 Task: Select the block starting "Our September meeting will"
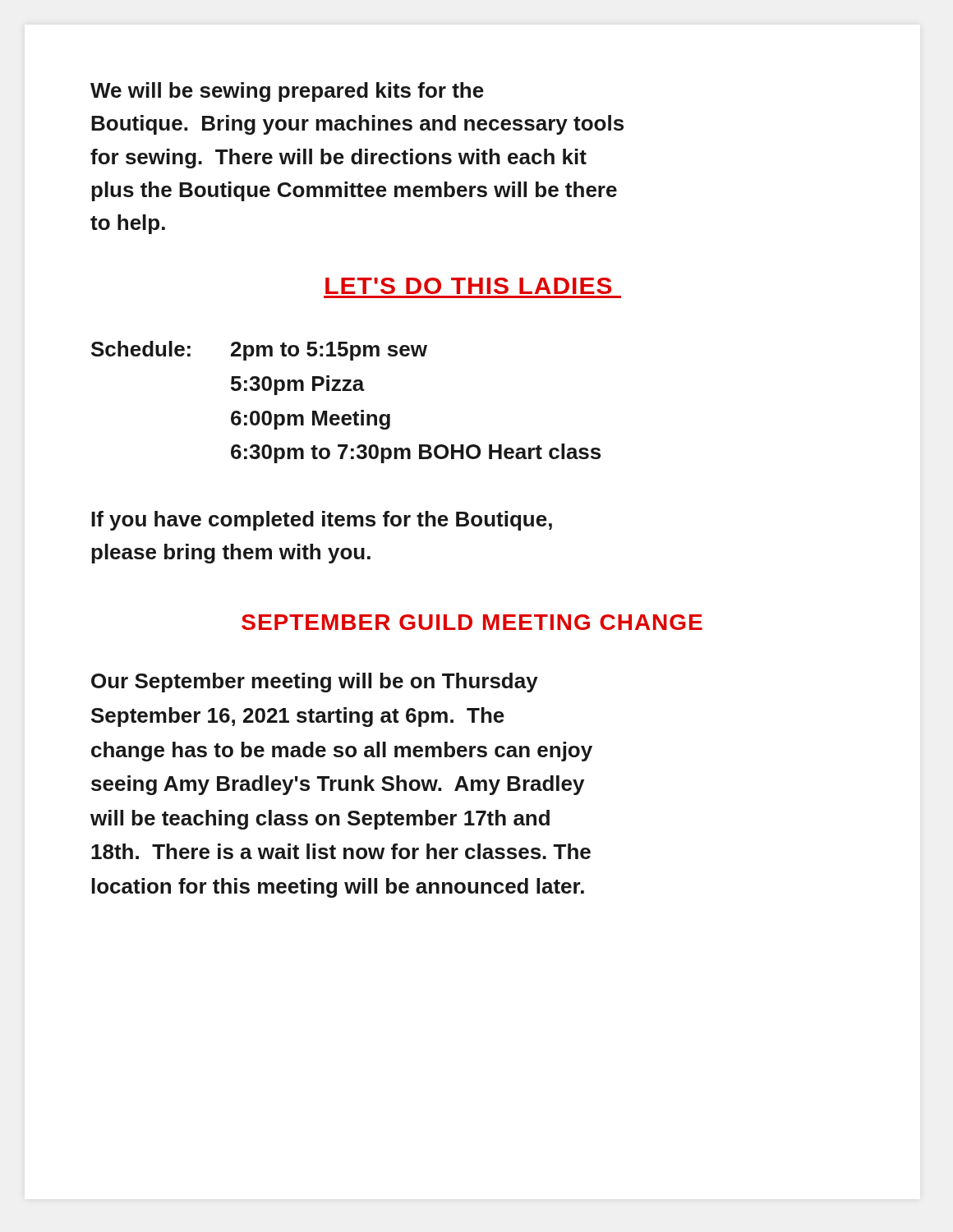(x=341, y=784)
